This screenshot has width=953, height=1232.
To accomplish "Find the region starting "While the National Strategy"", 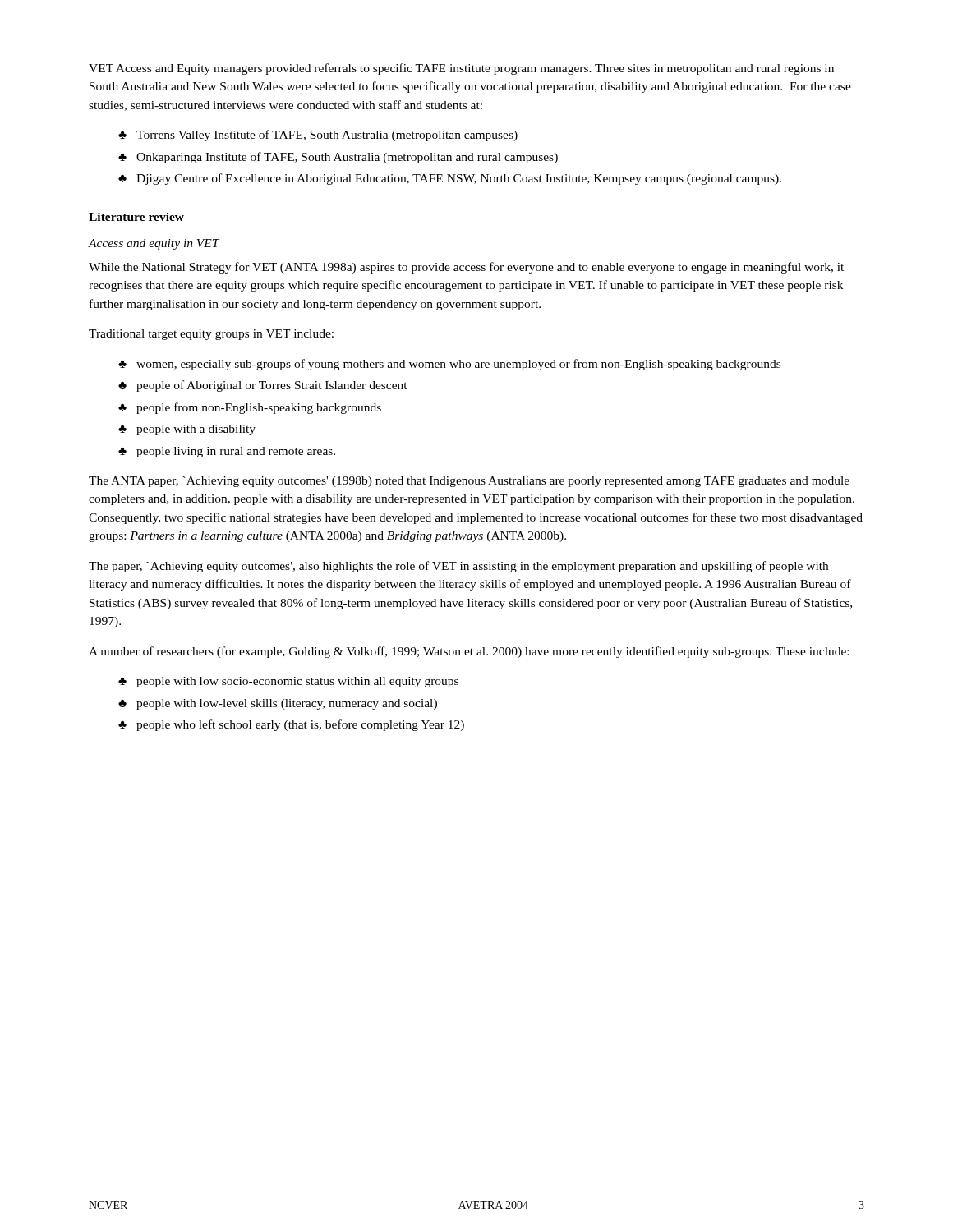I will pyautogui.click(x=476, y=285).
